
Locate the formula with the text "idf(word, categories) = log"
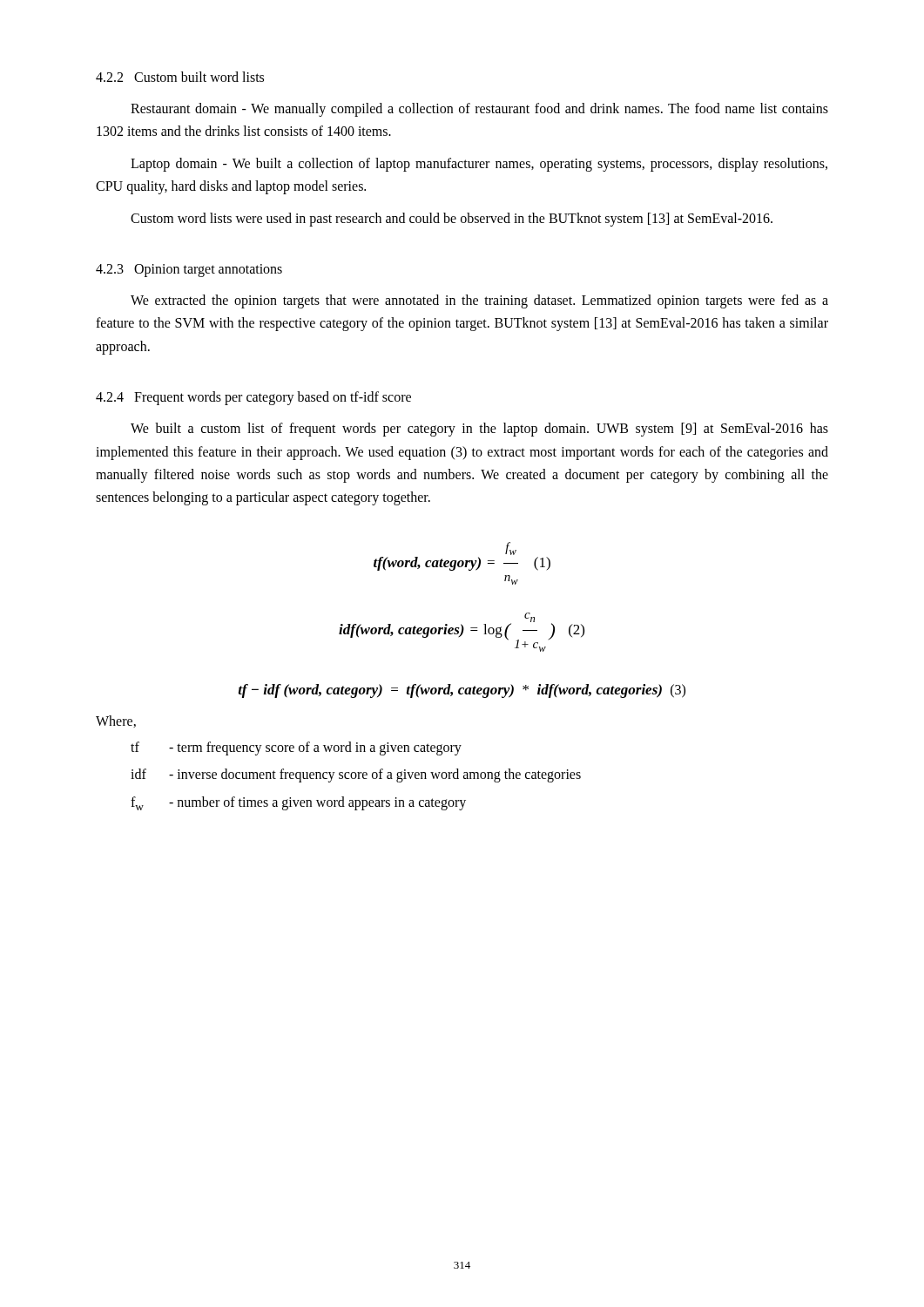coord(462,630)
